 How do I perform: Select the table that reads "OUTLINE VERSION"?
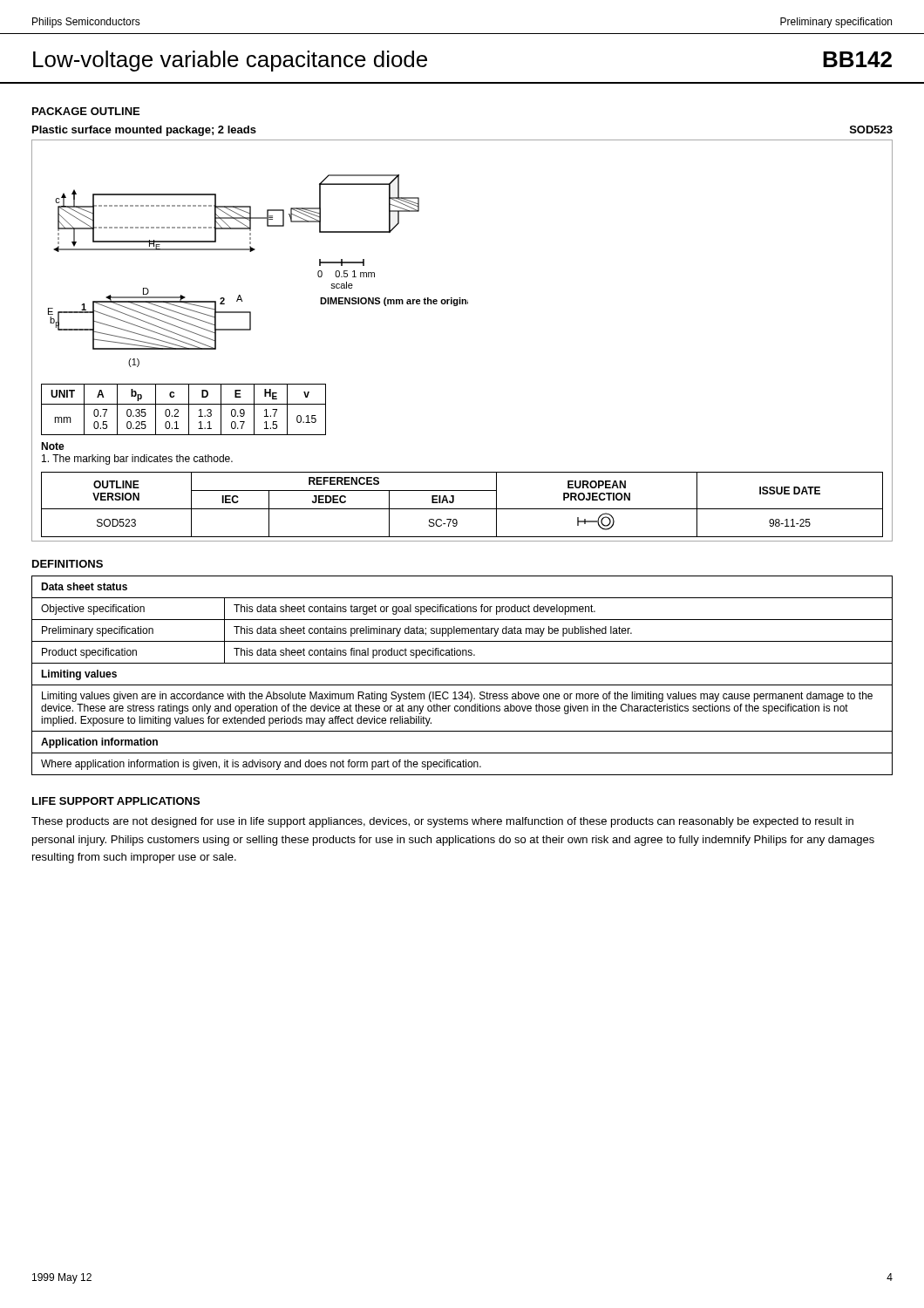coord(462,505)
